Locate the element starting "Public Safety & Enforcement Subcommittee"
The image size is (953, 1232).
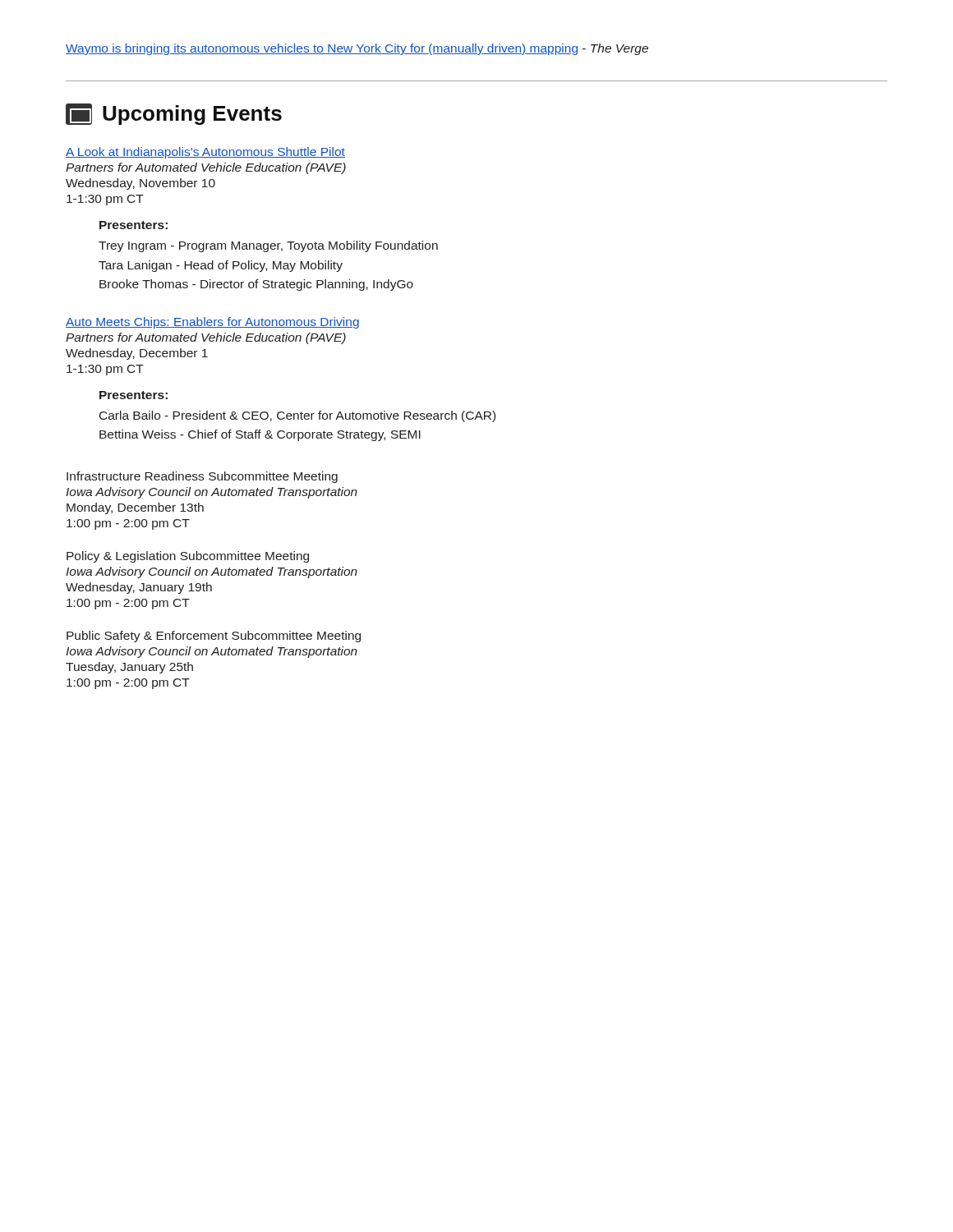214,637
